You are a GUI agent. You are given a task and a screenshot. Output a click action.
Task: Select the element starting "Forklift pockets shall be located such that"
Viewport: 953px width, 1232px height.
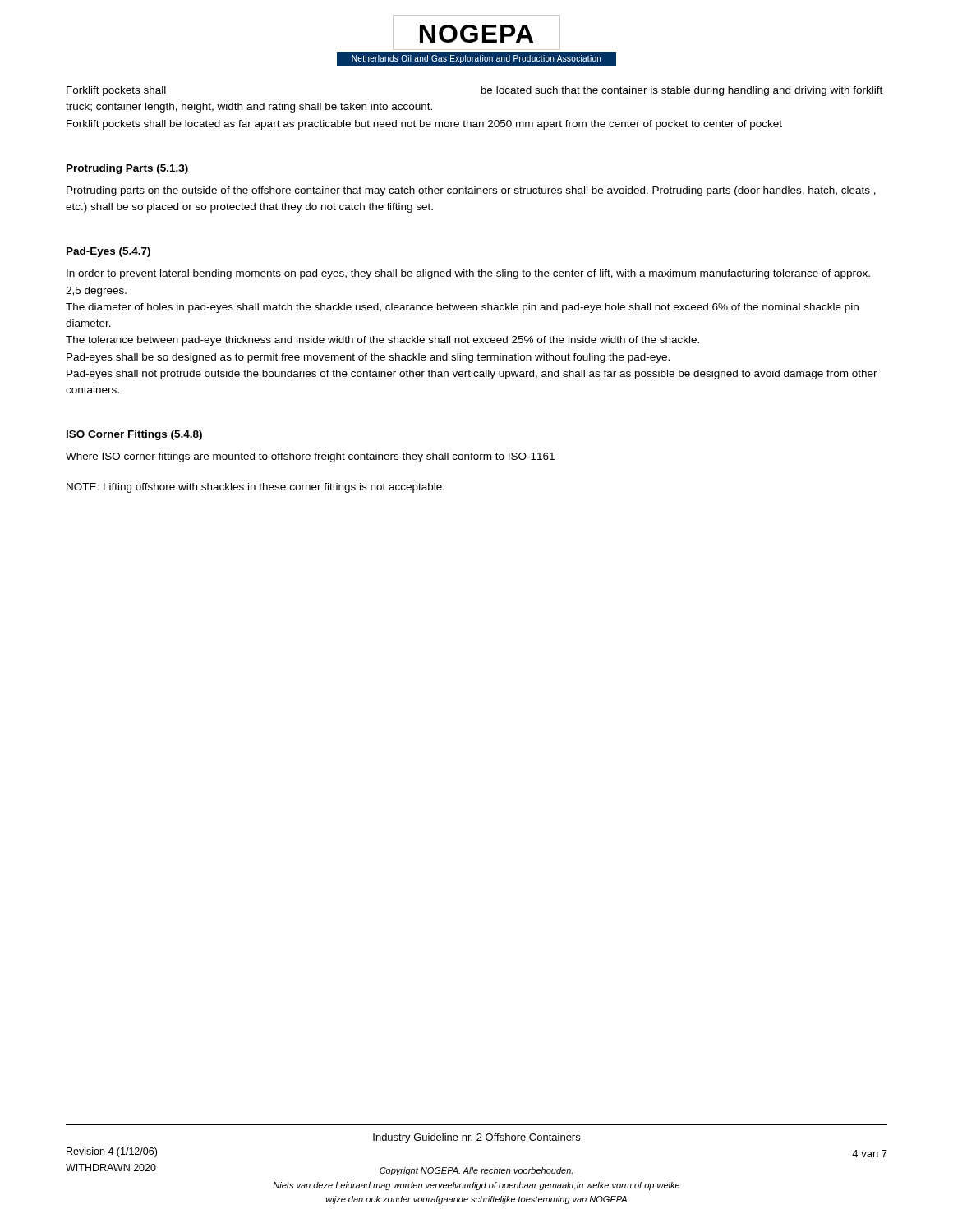coord(116,92)
